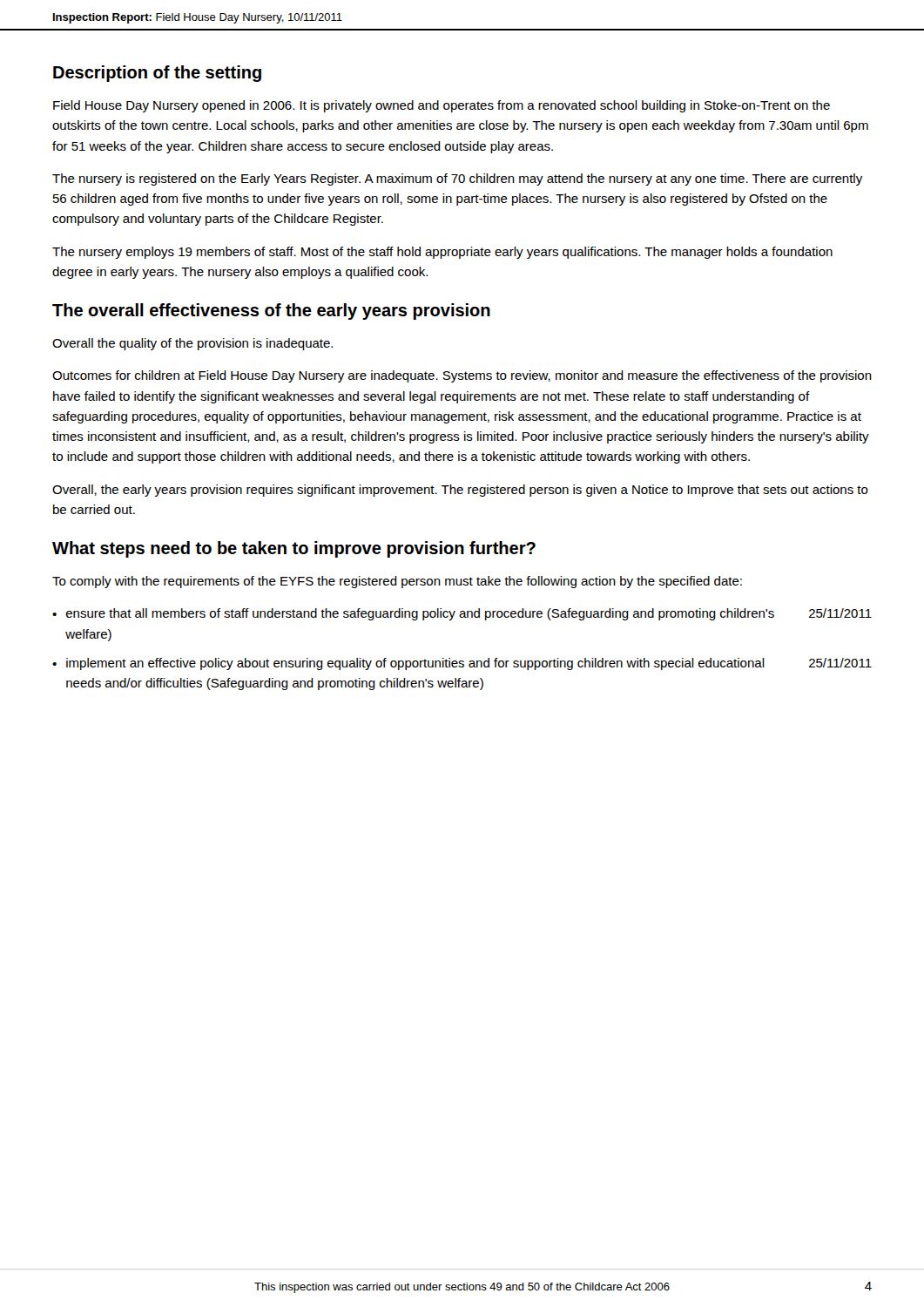Select the element starting "Field House Day Nursery opened"
The width and height of the screenshot is (924, 1307).
460,125
